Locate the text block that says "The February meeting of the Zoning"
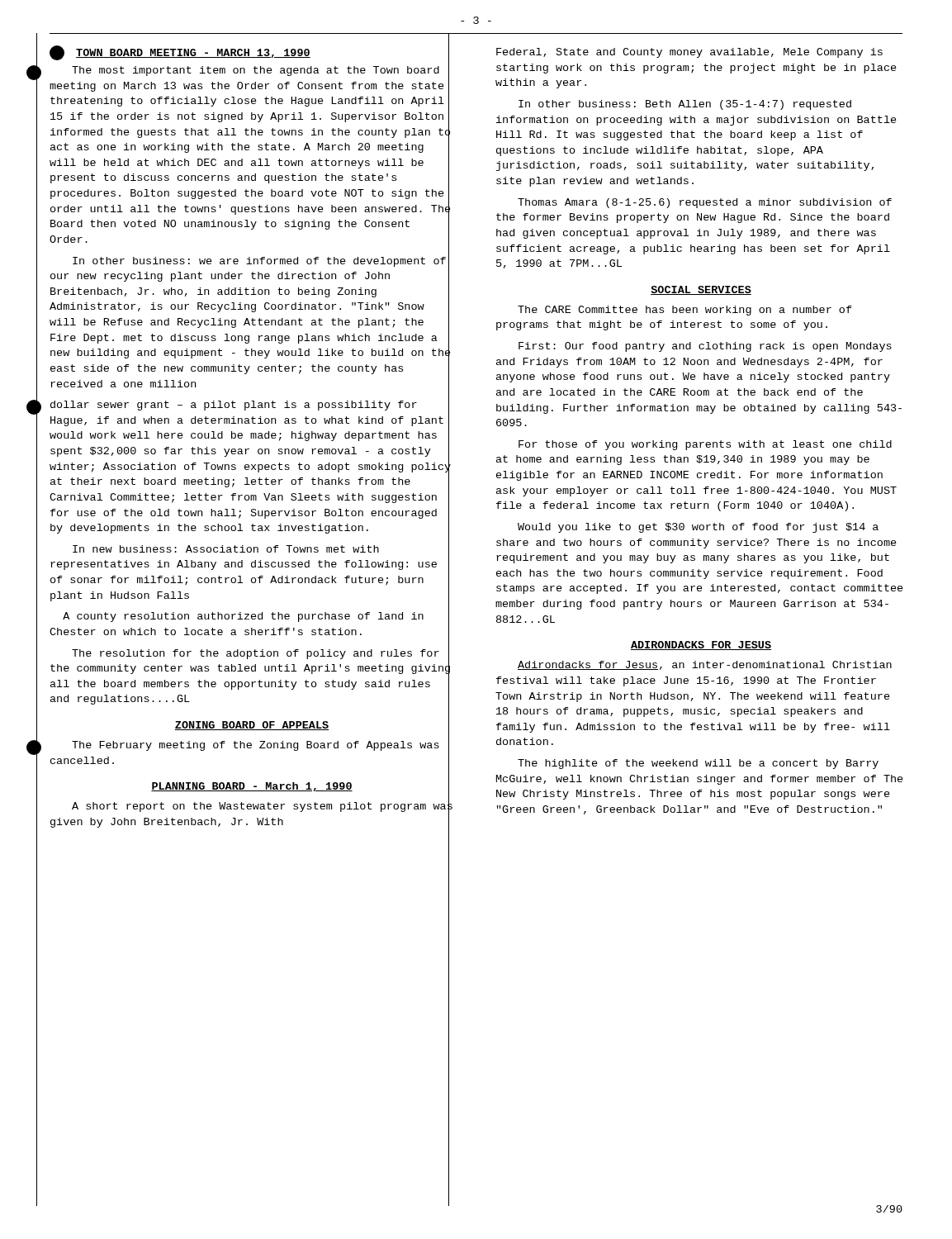The height and width of the screenshot is (1239, 952). (x=252, y=754)
